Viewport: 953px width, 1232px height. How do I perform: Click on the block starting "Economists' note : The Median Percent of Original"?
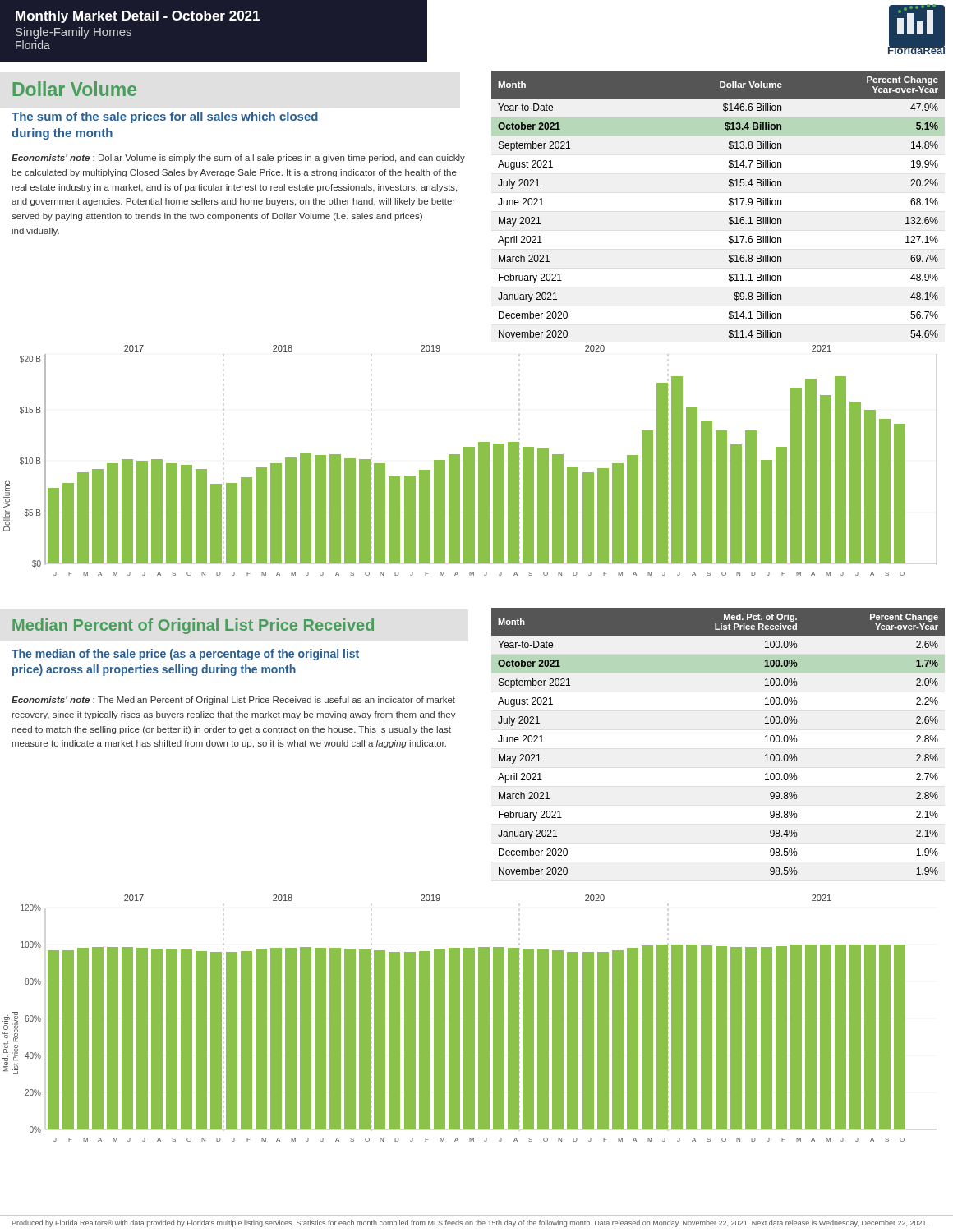tap(238, 723)
